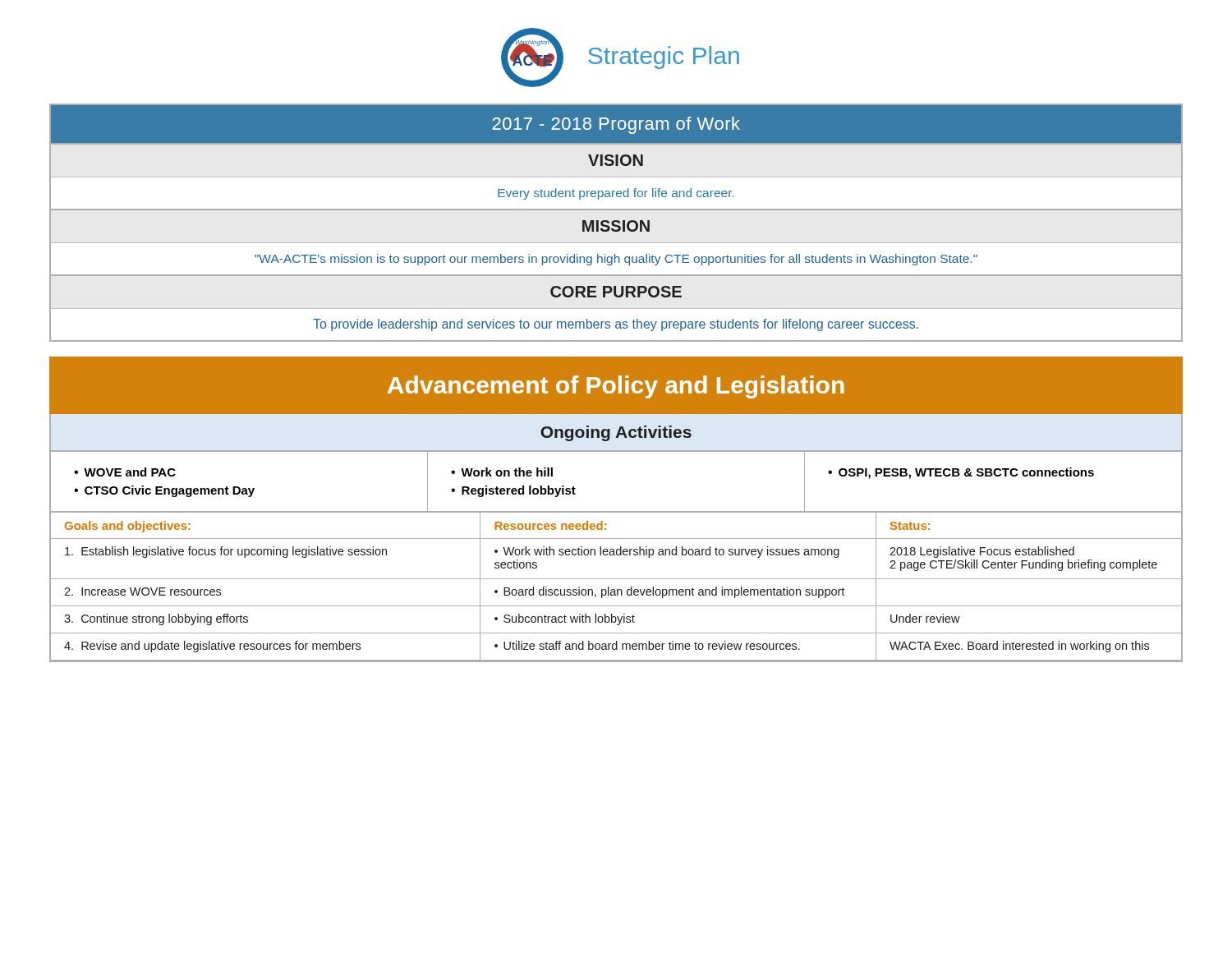The image size is (1232, 953).
Task: Navigate to the text starting "Registered lobbyist"
Action: point(518,490)
